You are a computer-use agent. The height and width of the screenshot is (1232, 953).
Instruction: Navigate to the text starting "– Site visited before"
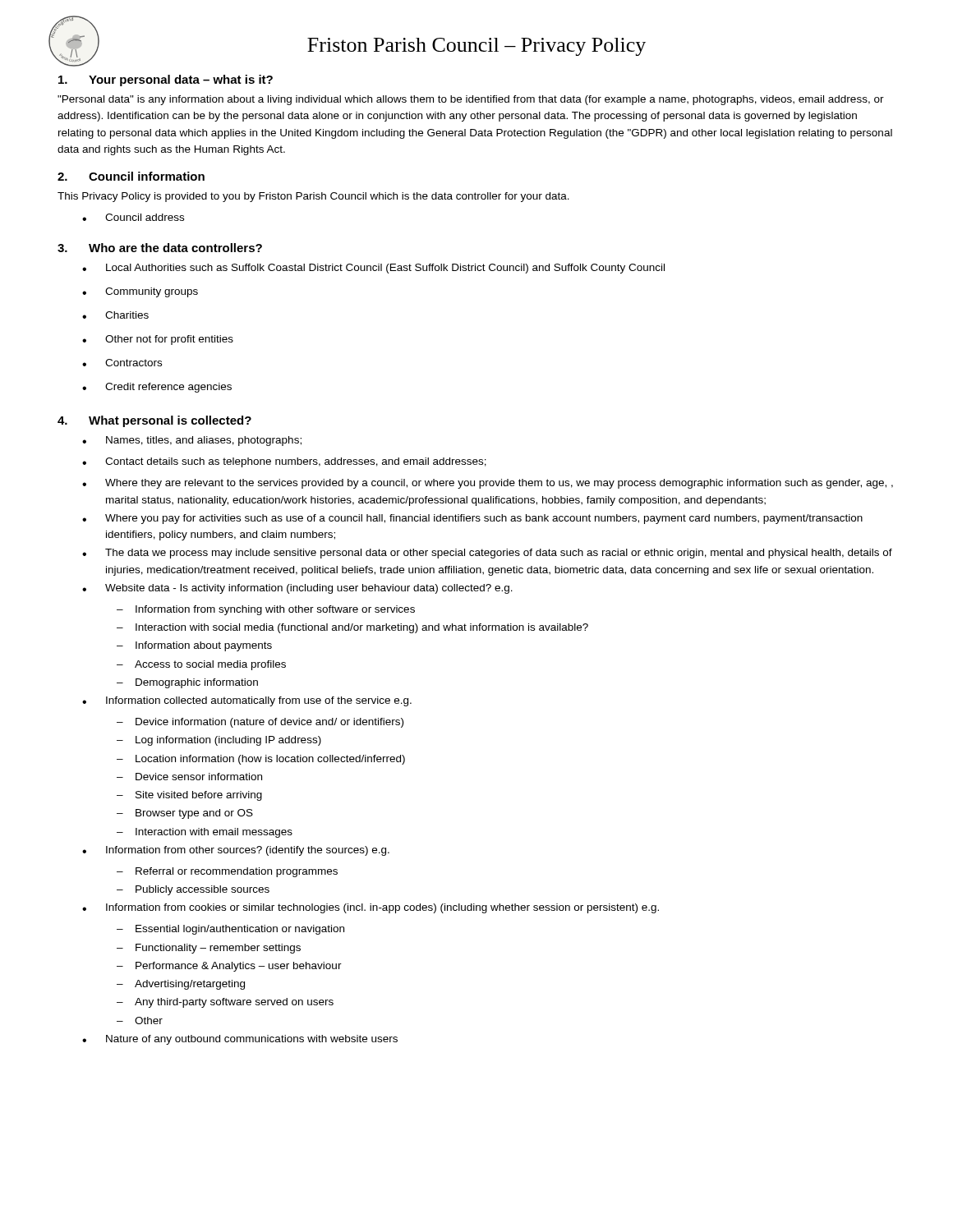[x=190, y=795]
